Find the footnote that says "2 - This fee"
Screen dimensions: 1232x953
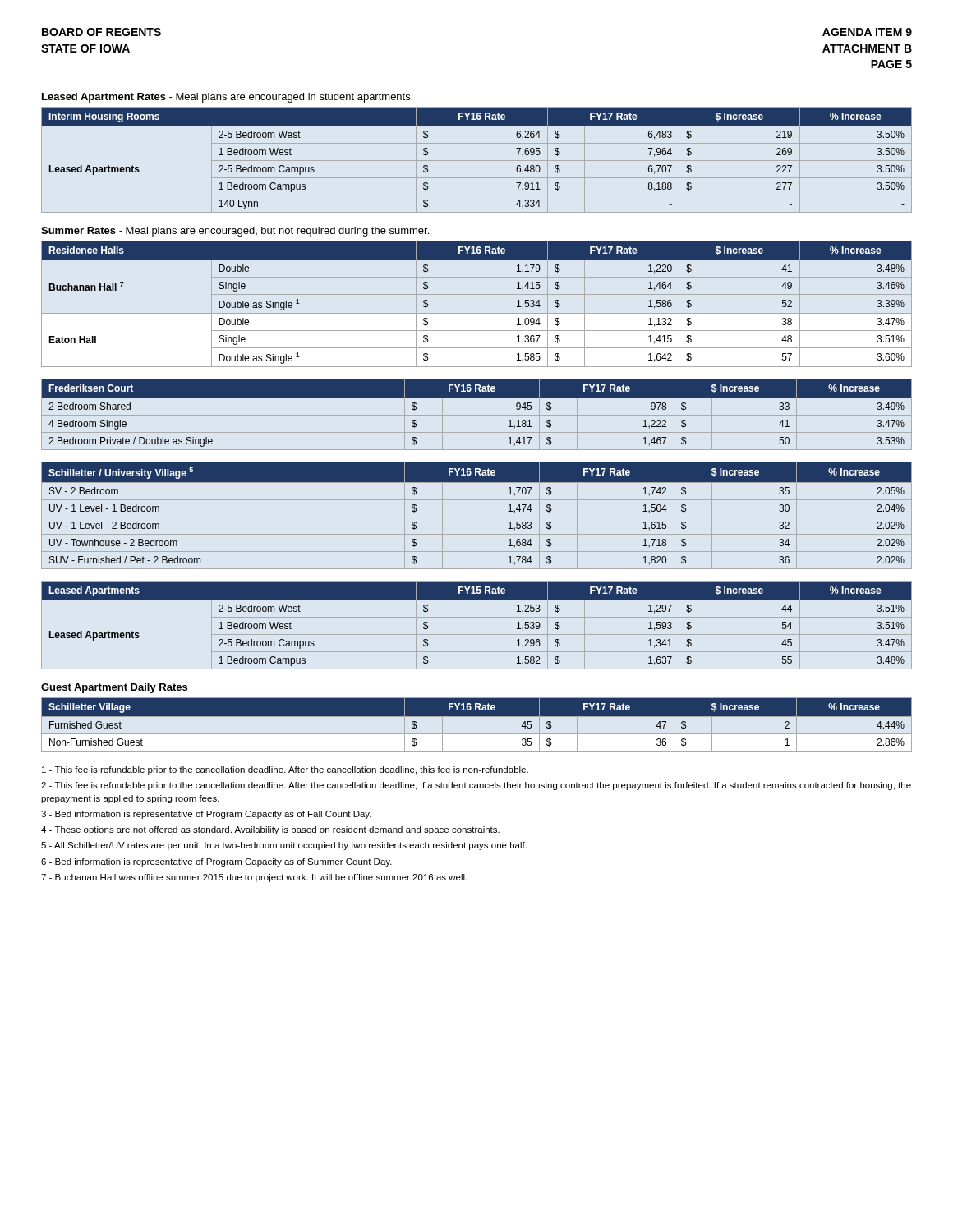(476, 792)
